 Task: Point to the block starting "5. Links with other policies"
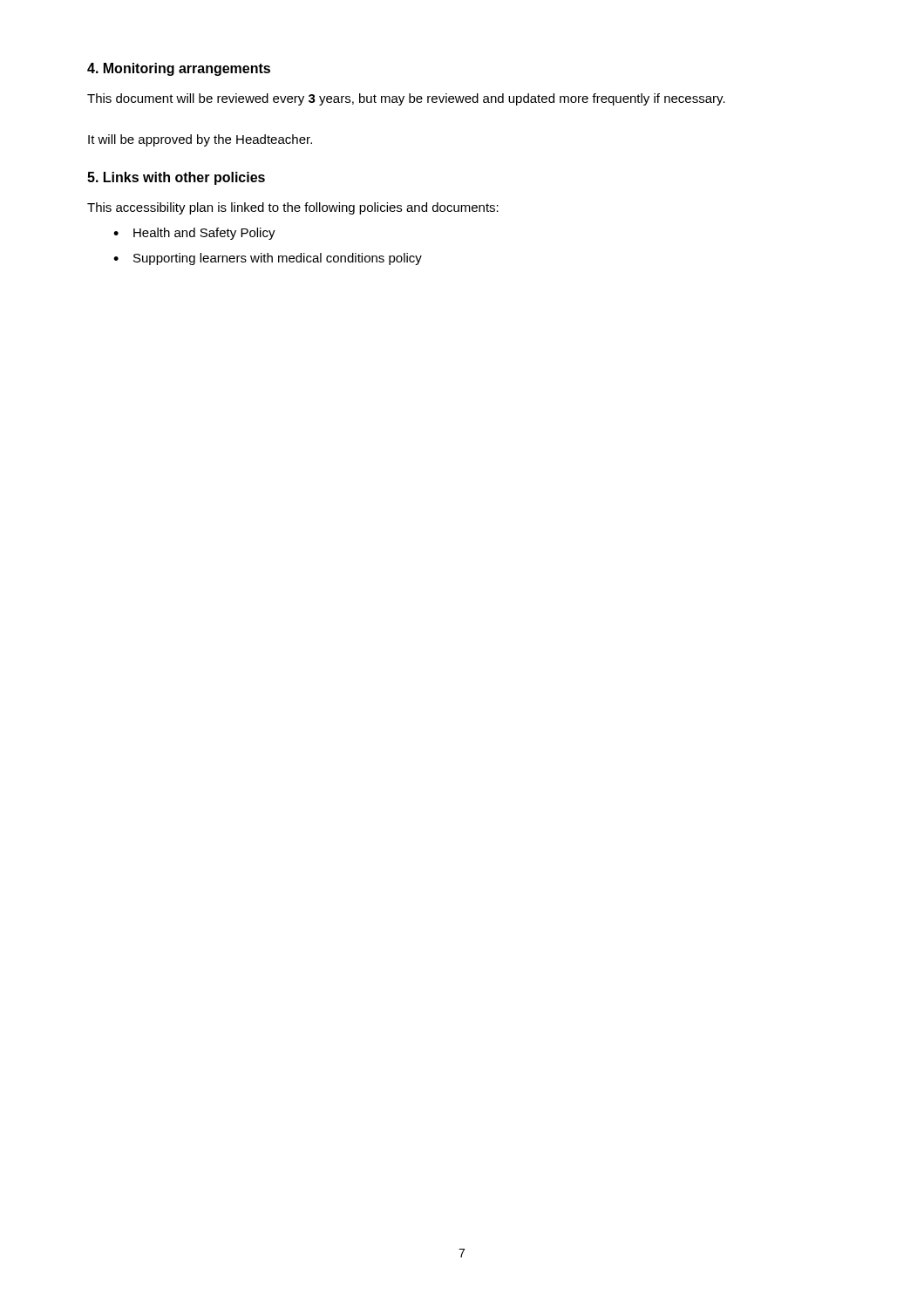pos(176,177)
